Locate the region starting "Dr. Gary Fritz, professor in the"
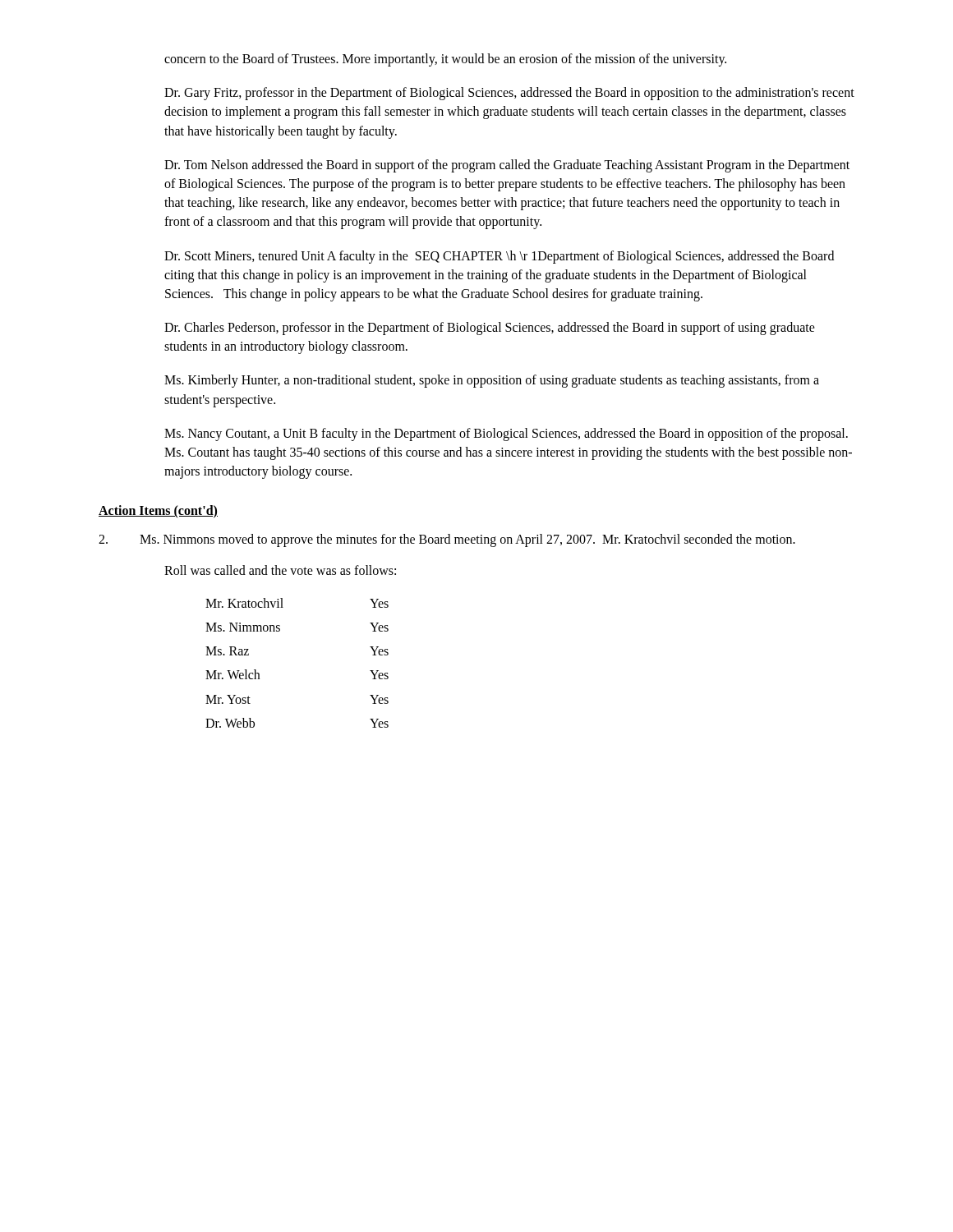This screenshot has height=1232, width=953. (x=509, y=112)
